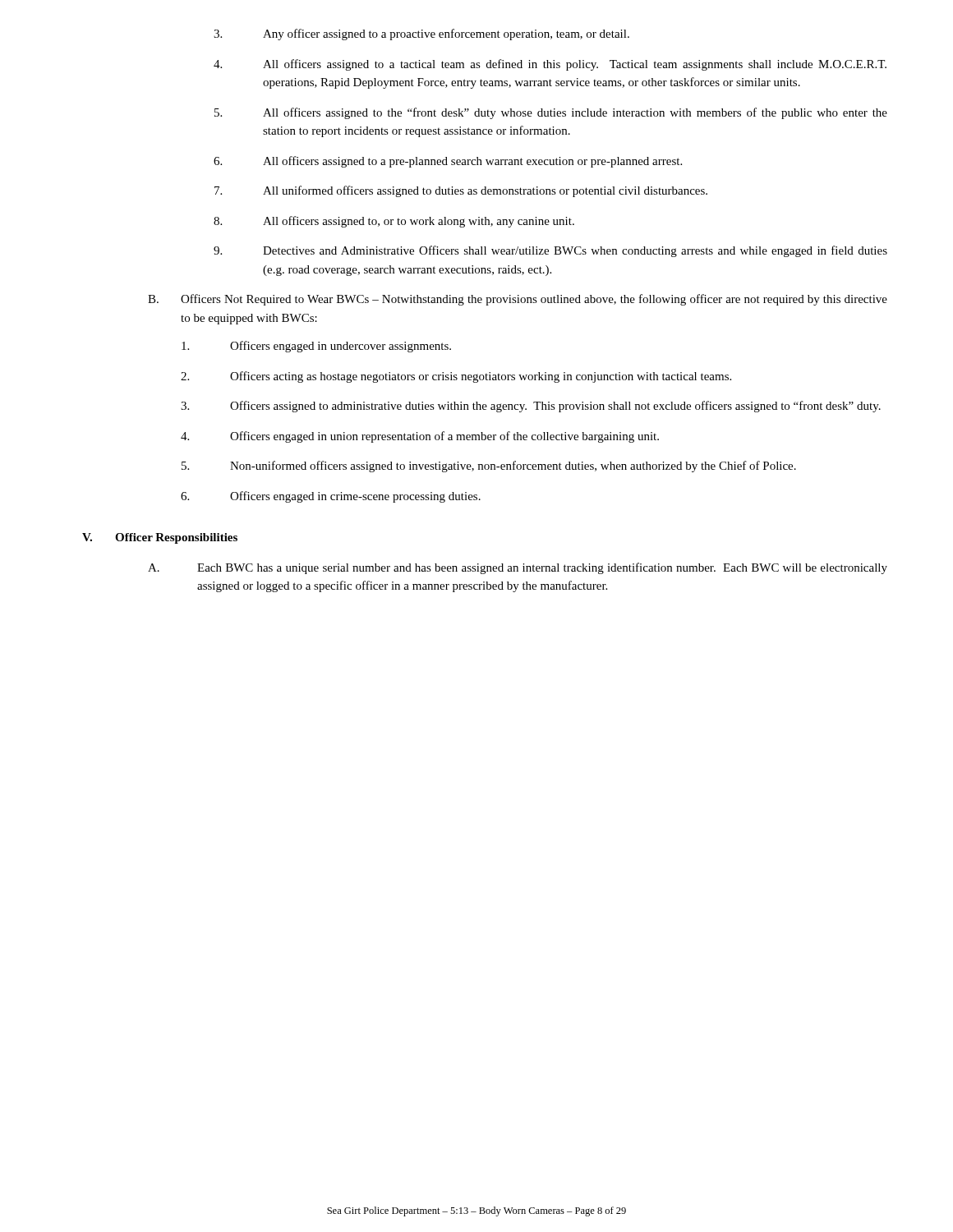Select the section header containing "V. Officer Responsibilities"
The image size is (953, 1232).
(x=160, y=538)
